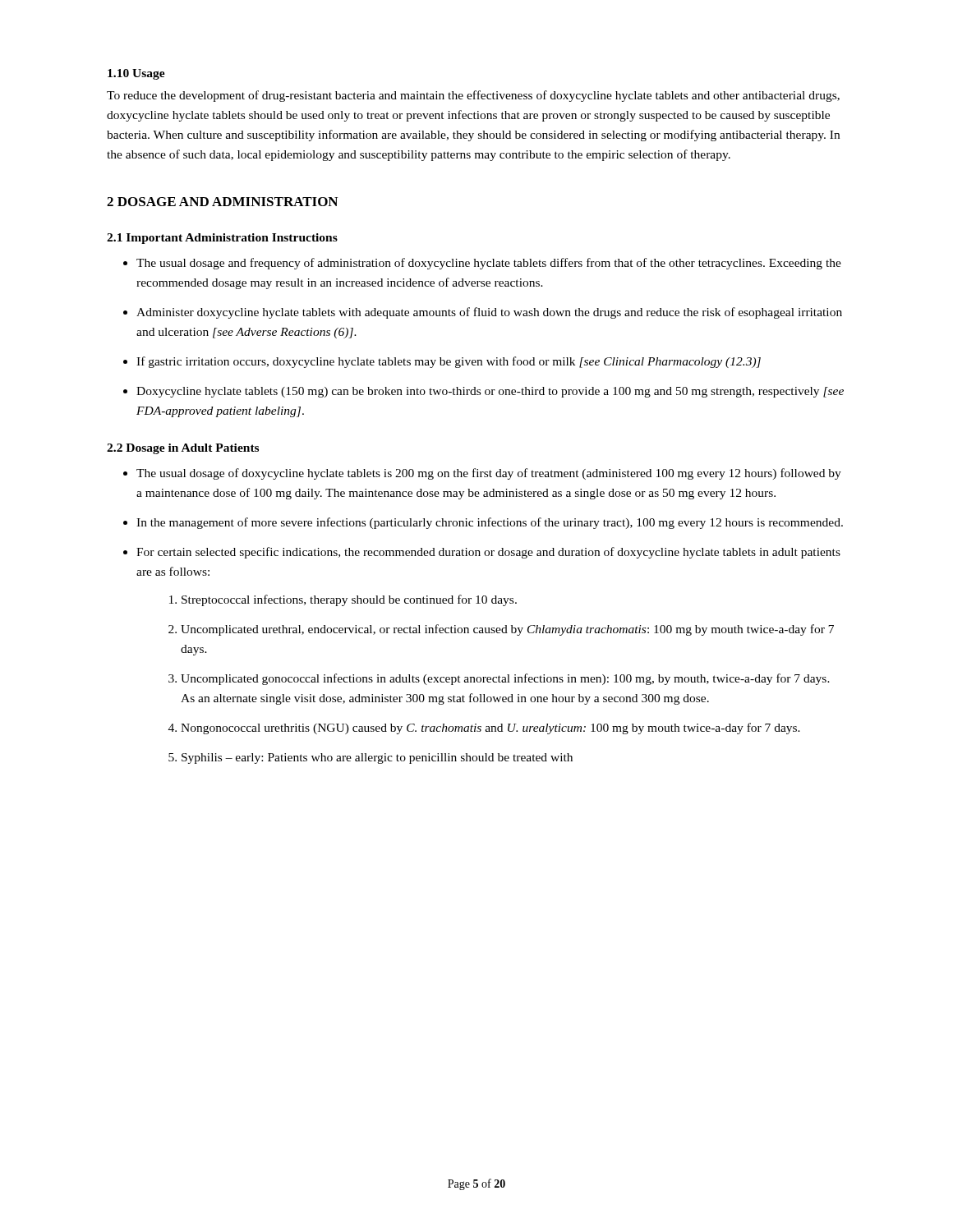
Task: Point to the block beginning "To reduce the development of"
Action: [x=476, y=125]
